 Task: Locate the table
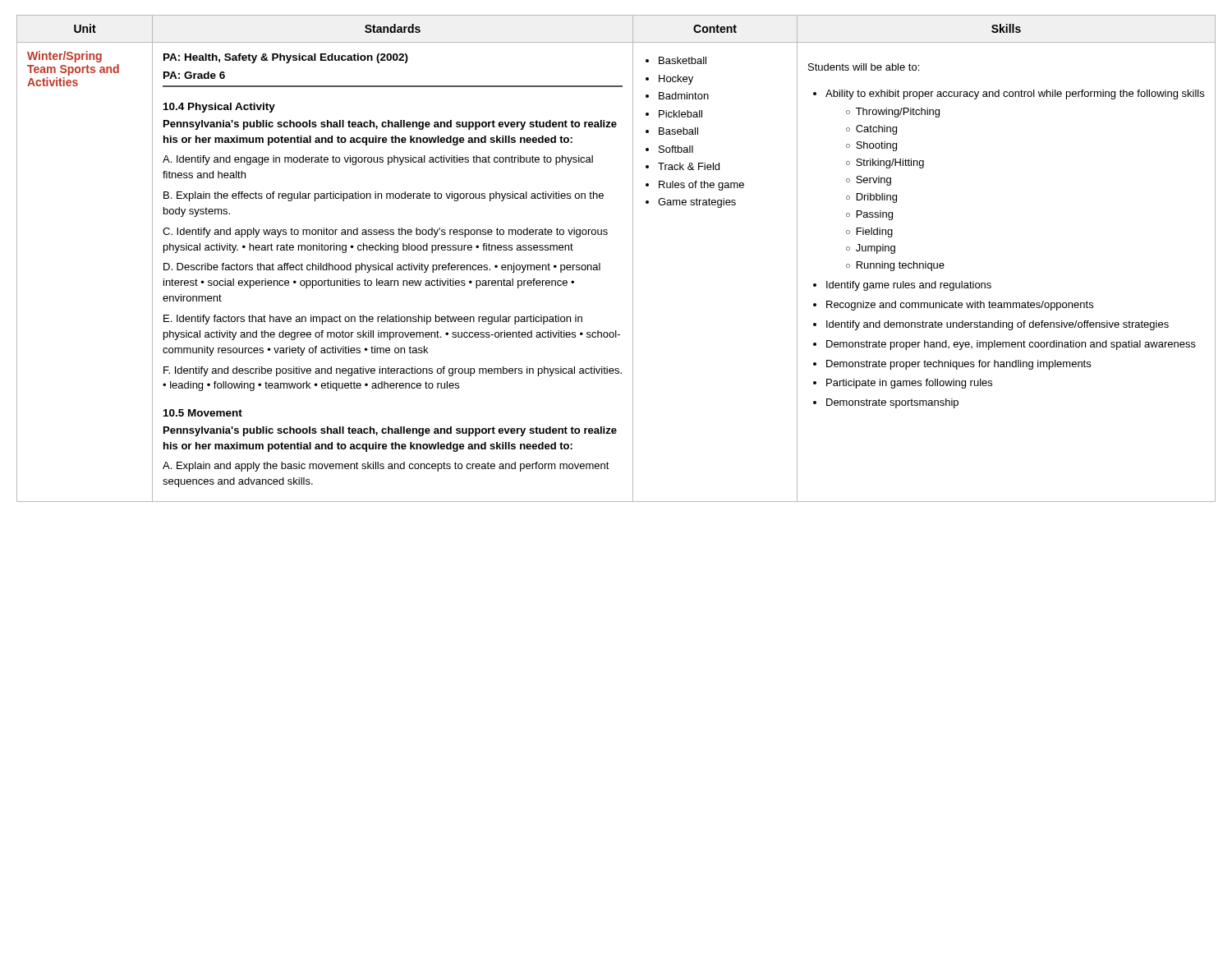tap(616, 258)
